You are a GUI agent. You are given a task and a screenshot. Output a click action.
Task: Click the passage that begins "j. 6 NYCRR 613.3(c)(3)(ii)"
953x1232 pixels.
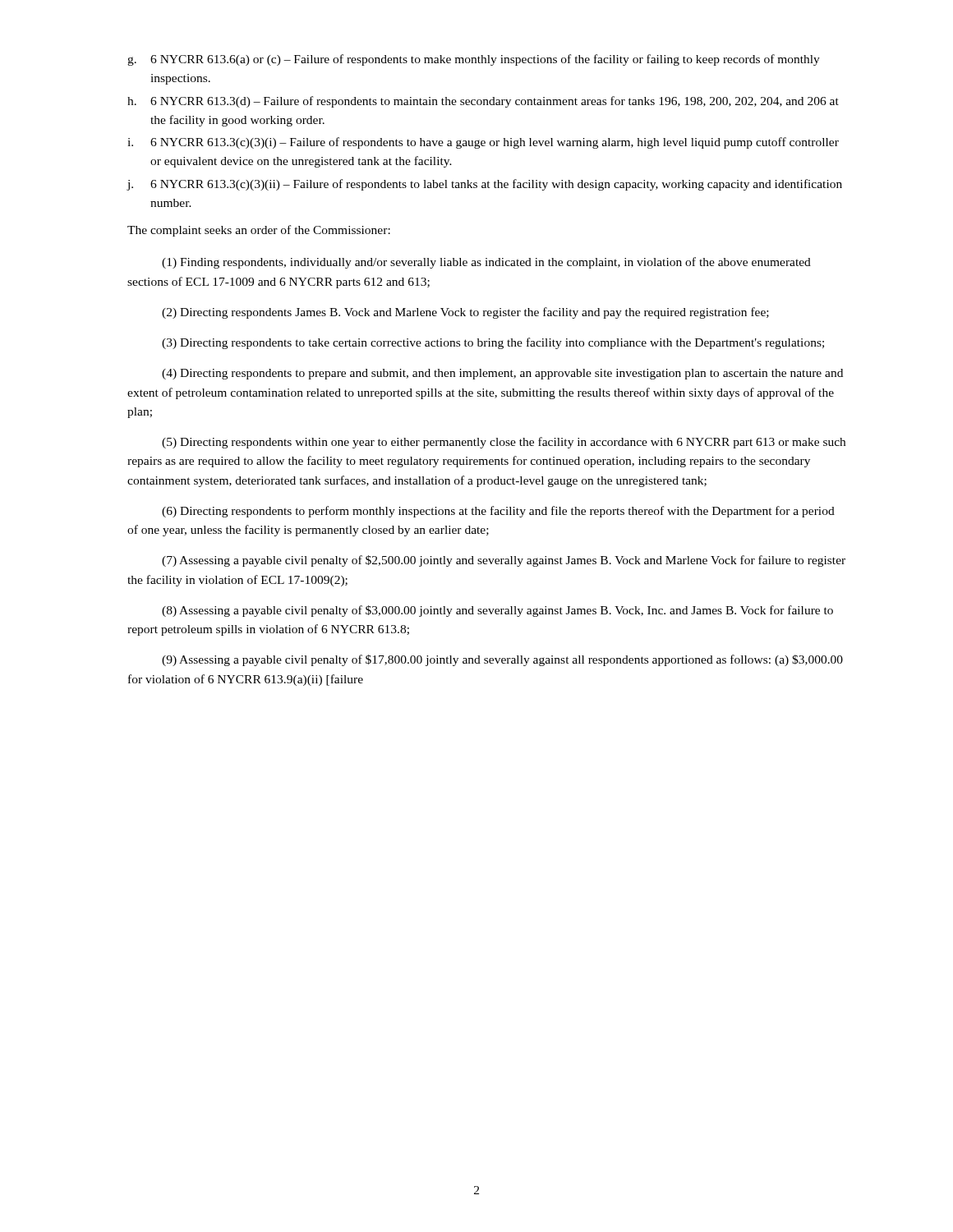click(x=487, y=193)
